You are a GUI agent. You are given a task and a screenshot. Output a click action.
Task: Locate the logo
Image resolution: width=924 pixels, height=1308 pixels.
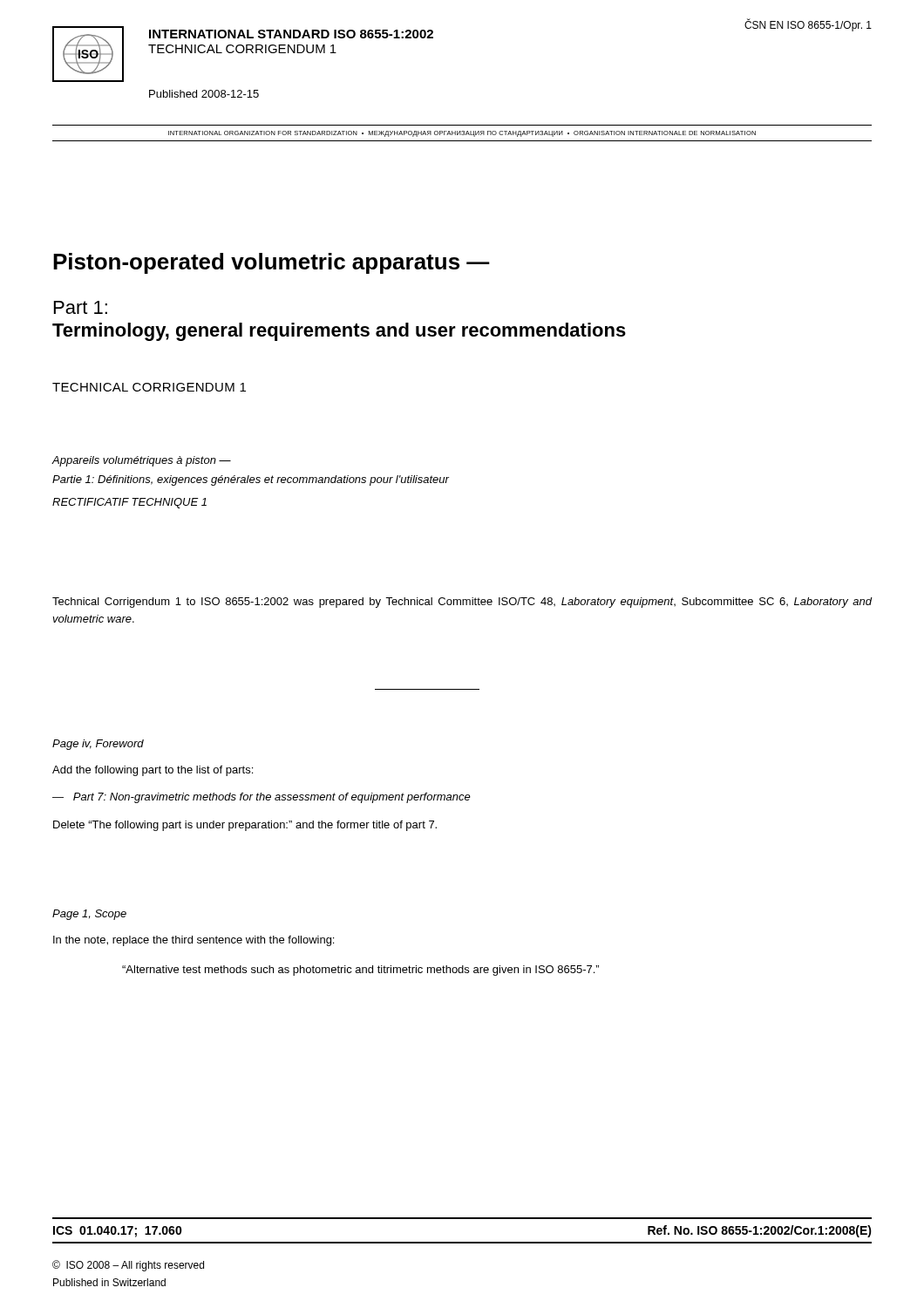[88, 55]
